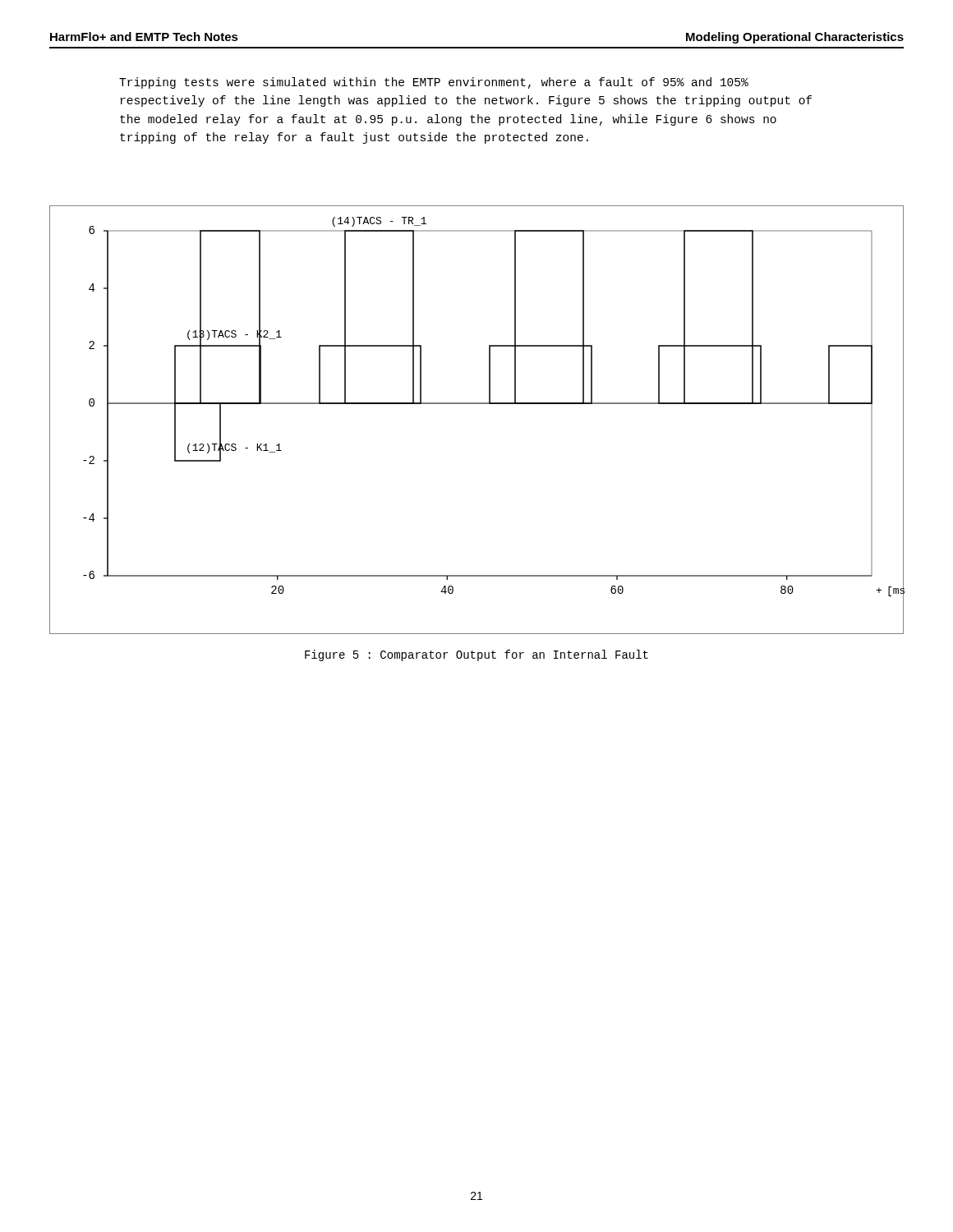Image resolution: width=953 pixels, height=1232 pixels.
Task: Navigate to the region starting "Figure 5 :"
Action: coord(476,655)
